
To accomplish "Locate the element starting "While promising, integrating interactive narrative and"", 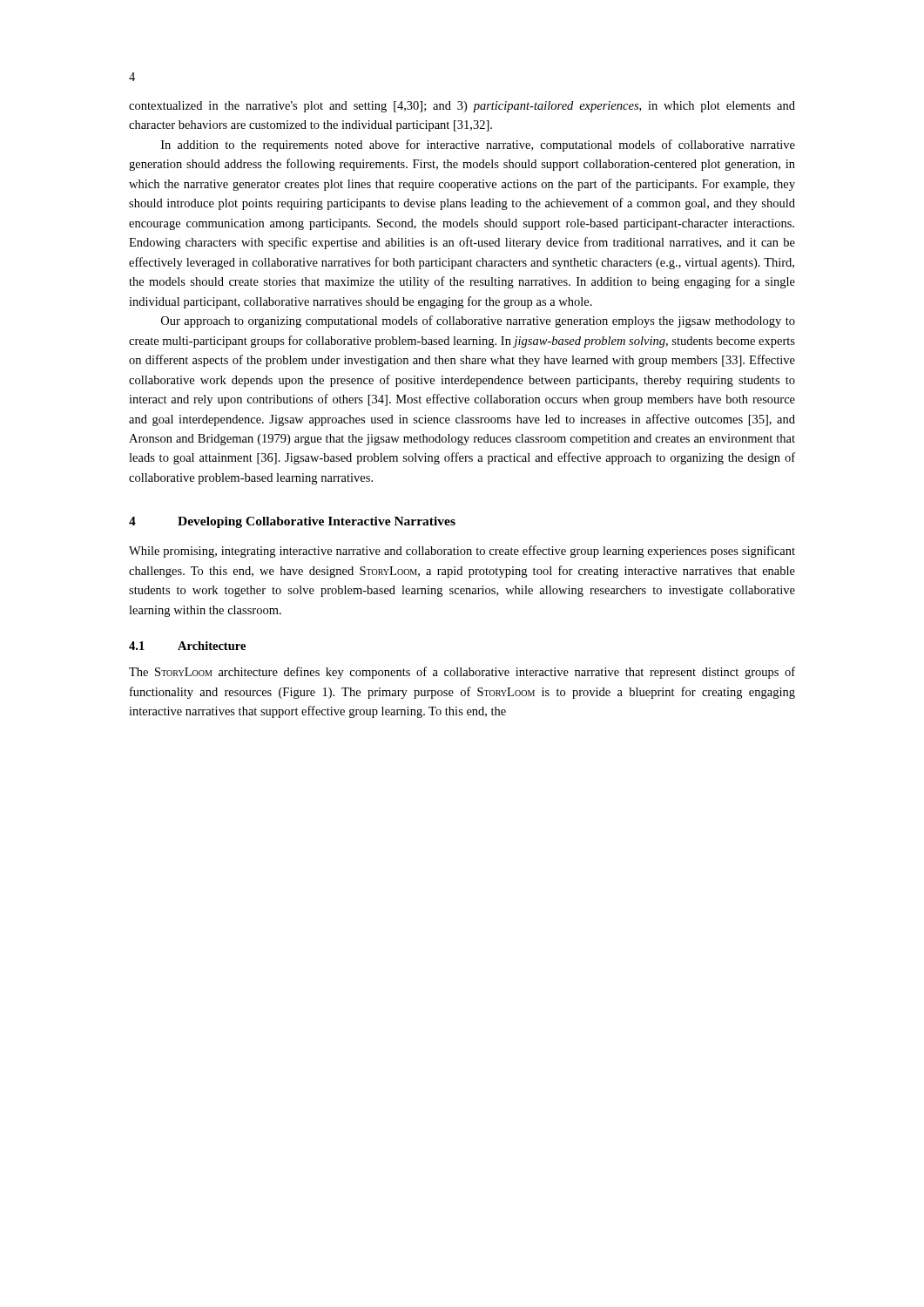I will coord(462,581).
